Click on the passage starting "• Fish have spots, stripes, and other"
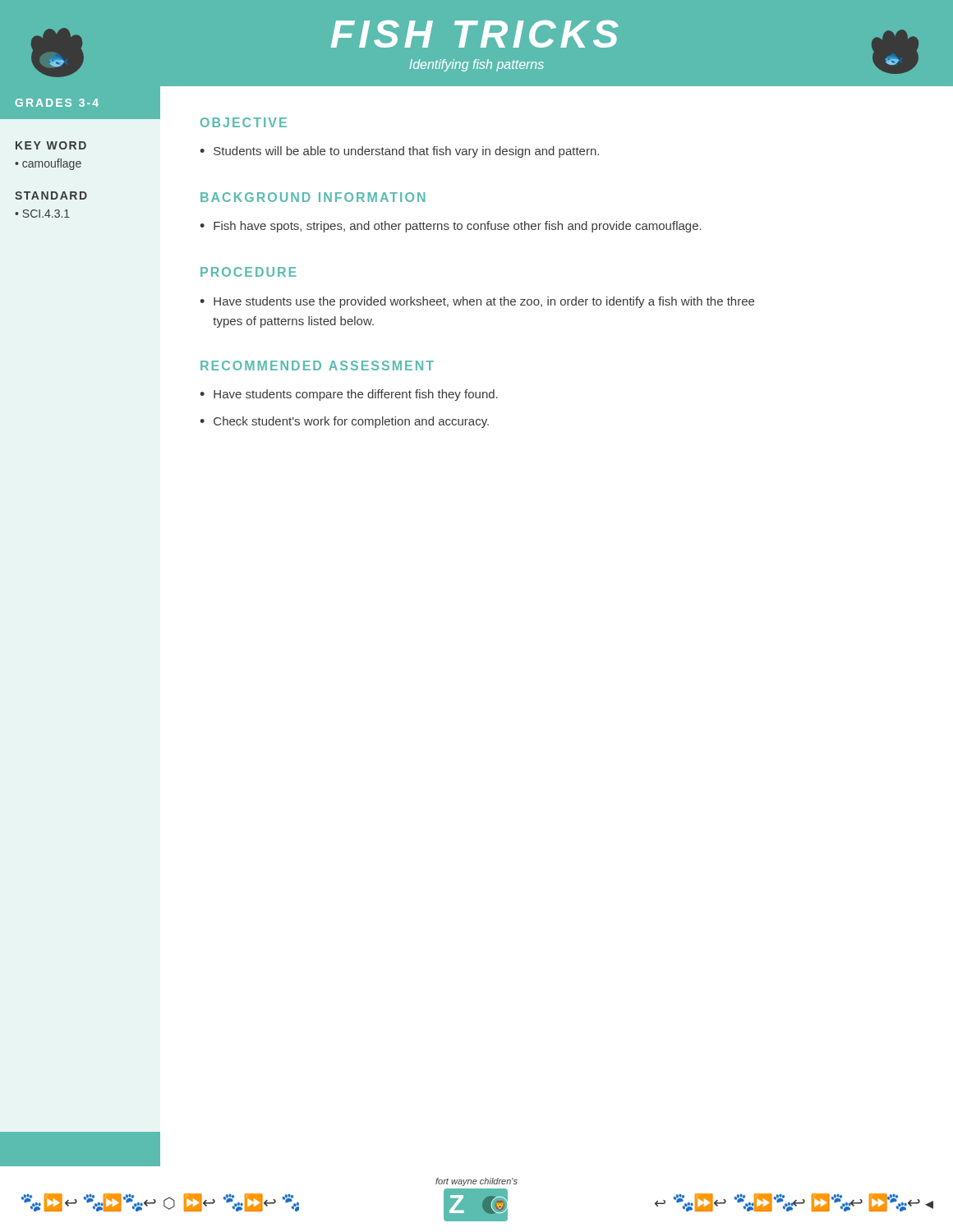This screenshot has width=953, height=1232. [x=451, y=227]
